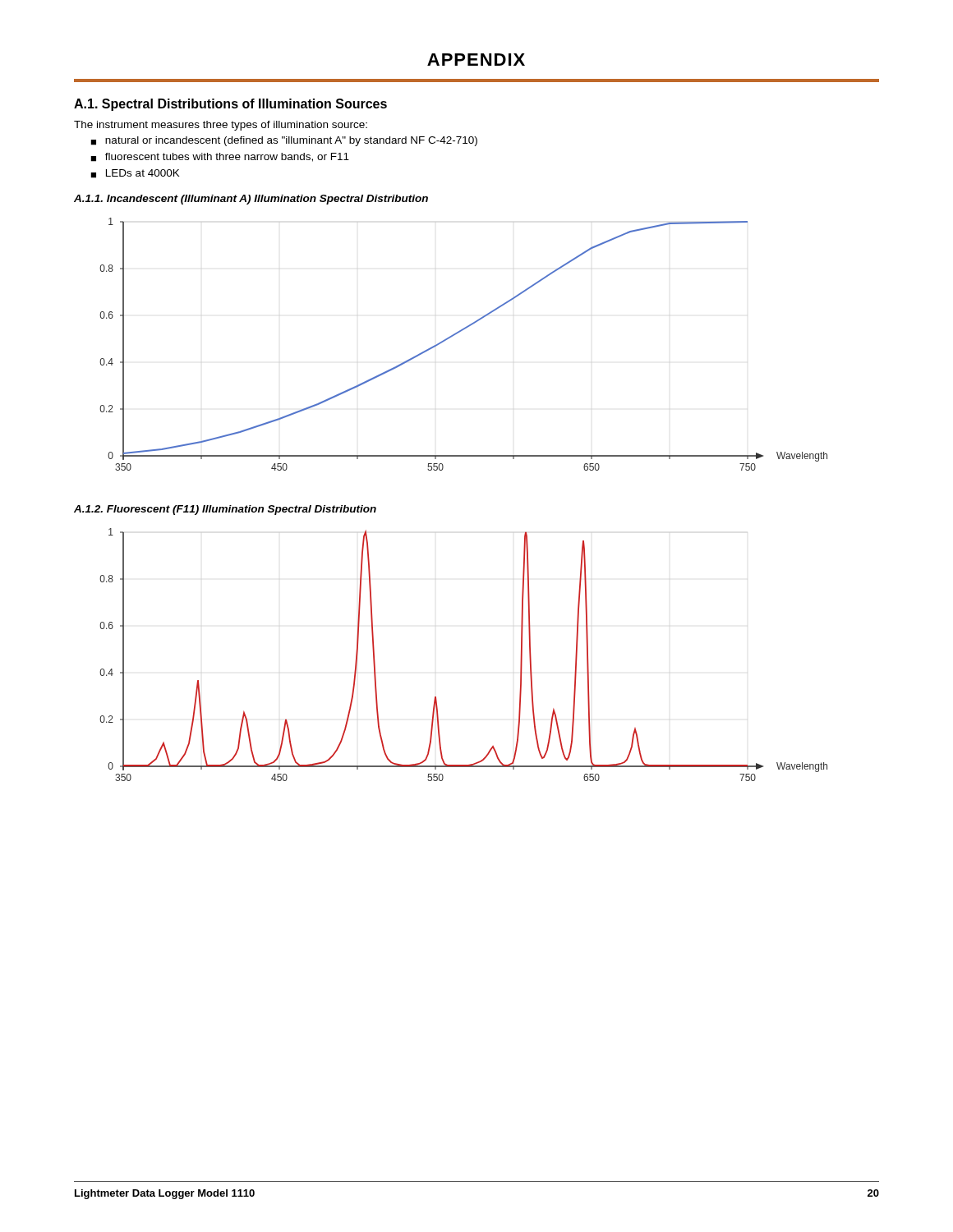
Task: Where does it say "A.1.1. Incandescent (Illuminant A) Illumination Spectral Distribution"?
Action: coord(251,198)
